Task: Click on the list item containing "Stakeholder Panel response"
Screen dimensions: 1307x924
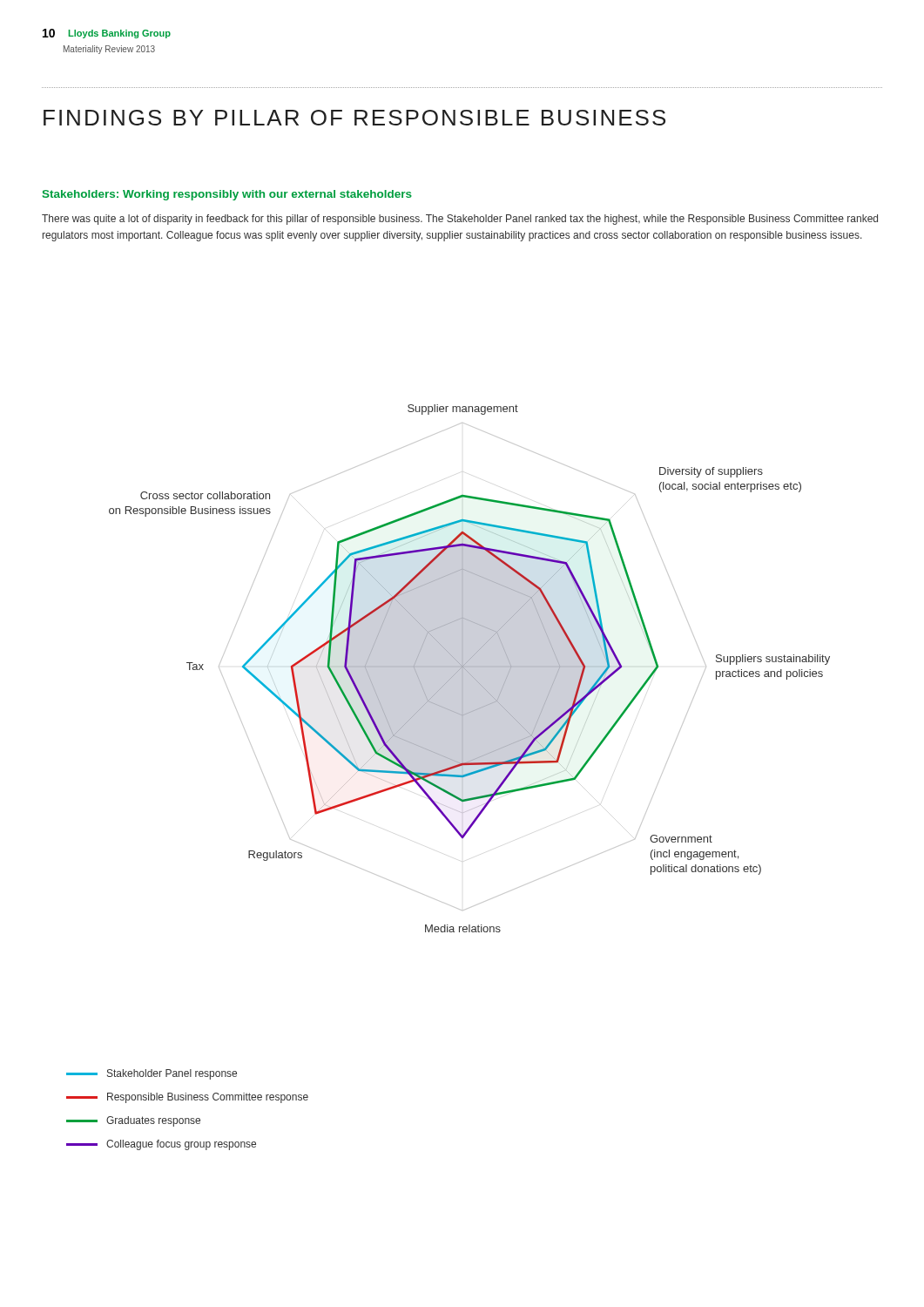Action: [x=152, y=1074]
